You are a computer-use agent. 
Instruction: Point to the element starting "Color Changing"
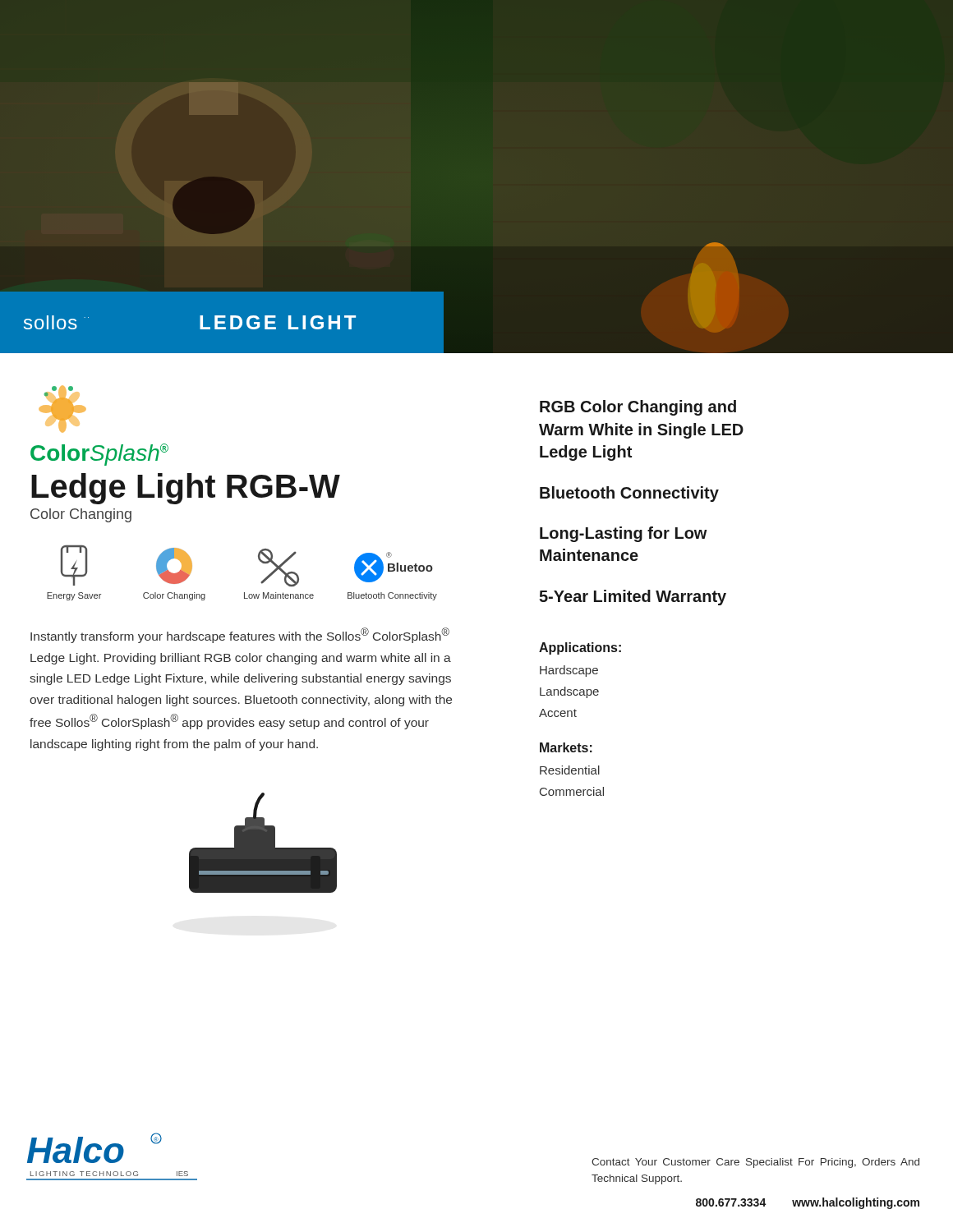pos(81,514)
